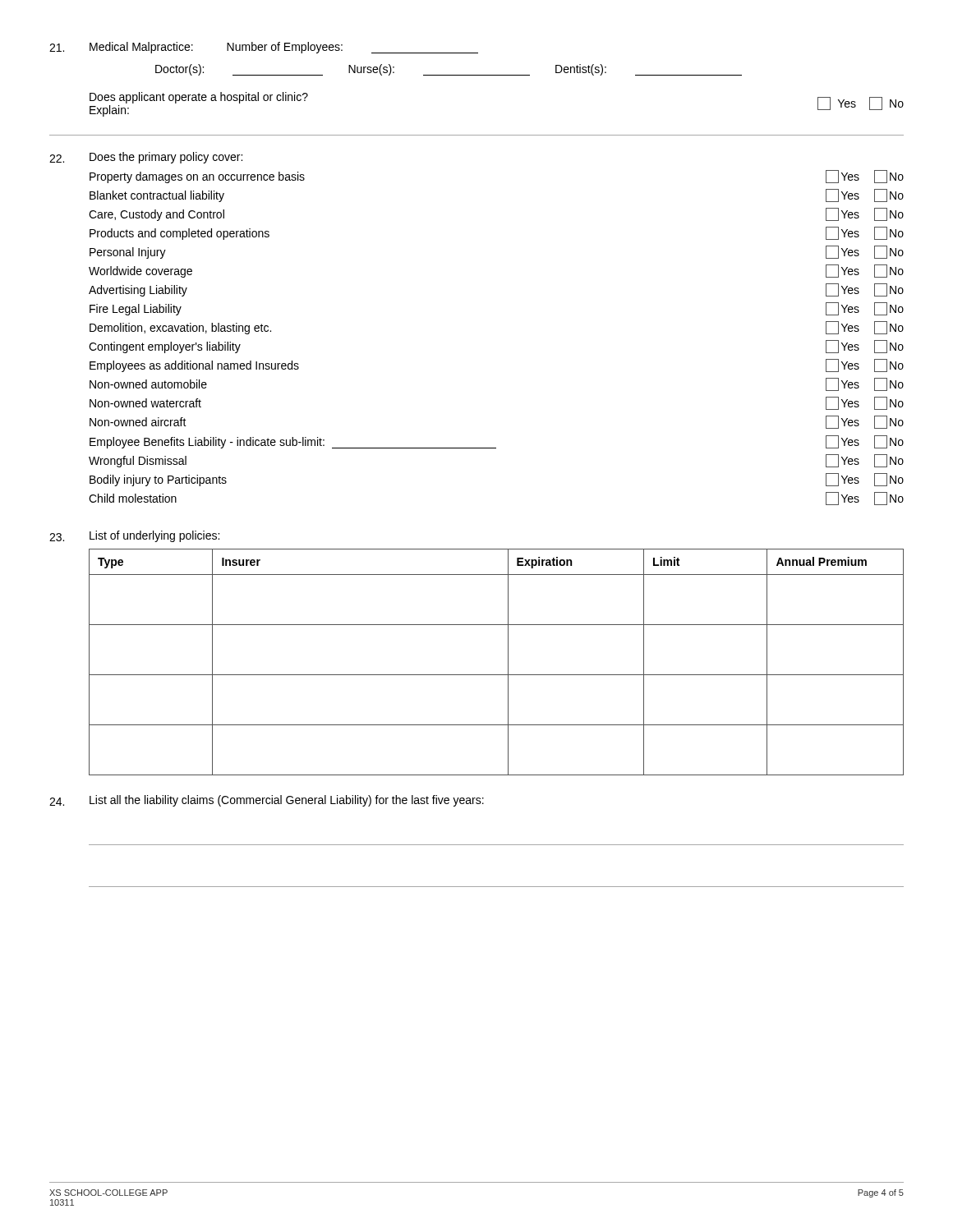Locate the text "Personal Injury Yes No"
The height and width of the screenshot is (1232, 953).
(x=129, y=253)
